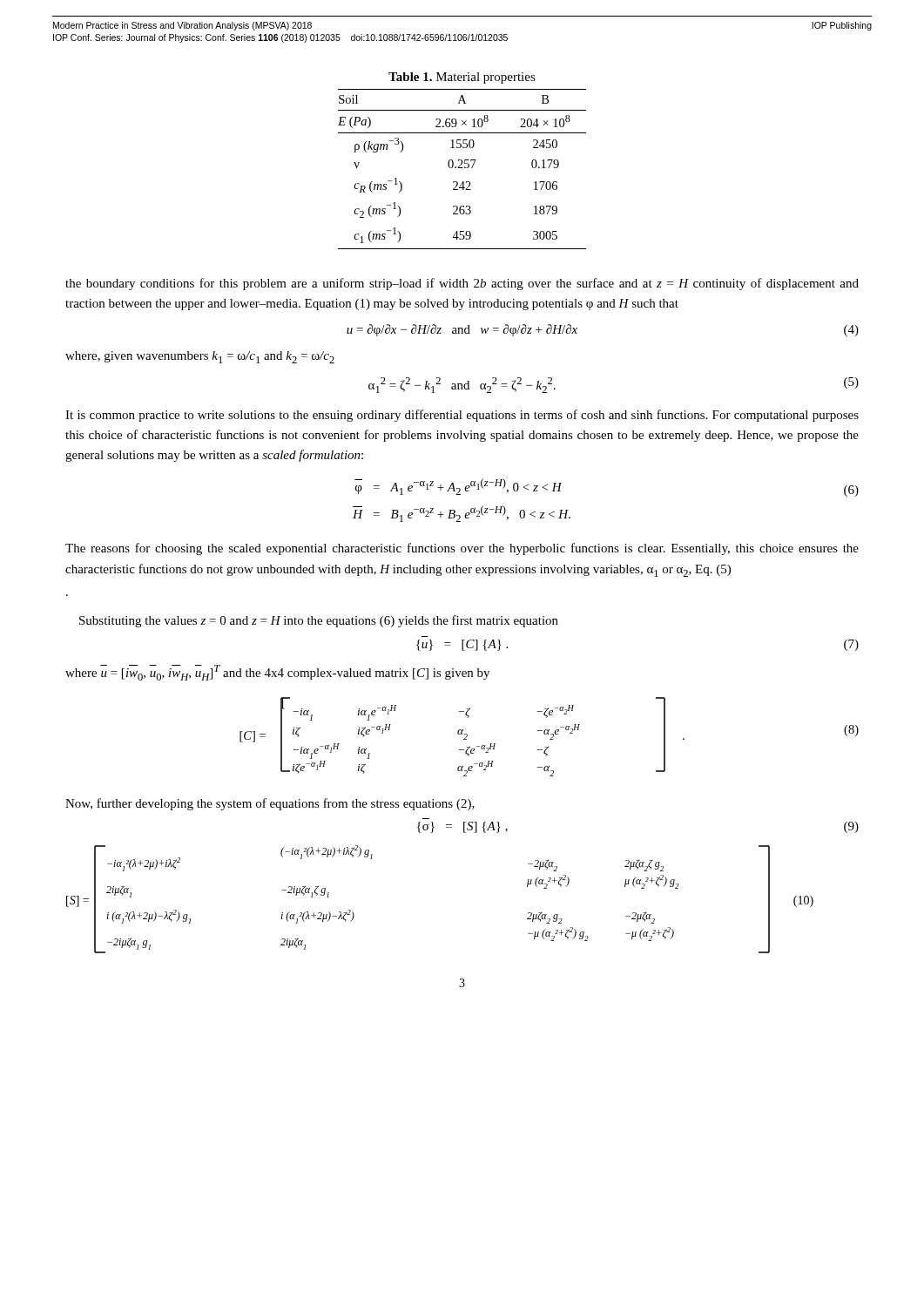Find the formula that reads "u = ∂φ/∂x − ∂H/∂z and w ="
This screenshot has height=1307, width=924.
coord(459,330)
